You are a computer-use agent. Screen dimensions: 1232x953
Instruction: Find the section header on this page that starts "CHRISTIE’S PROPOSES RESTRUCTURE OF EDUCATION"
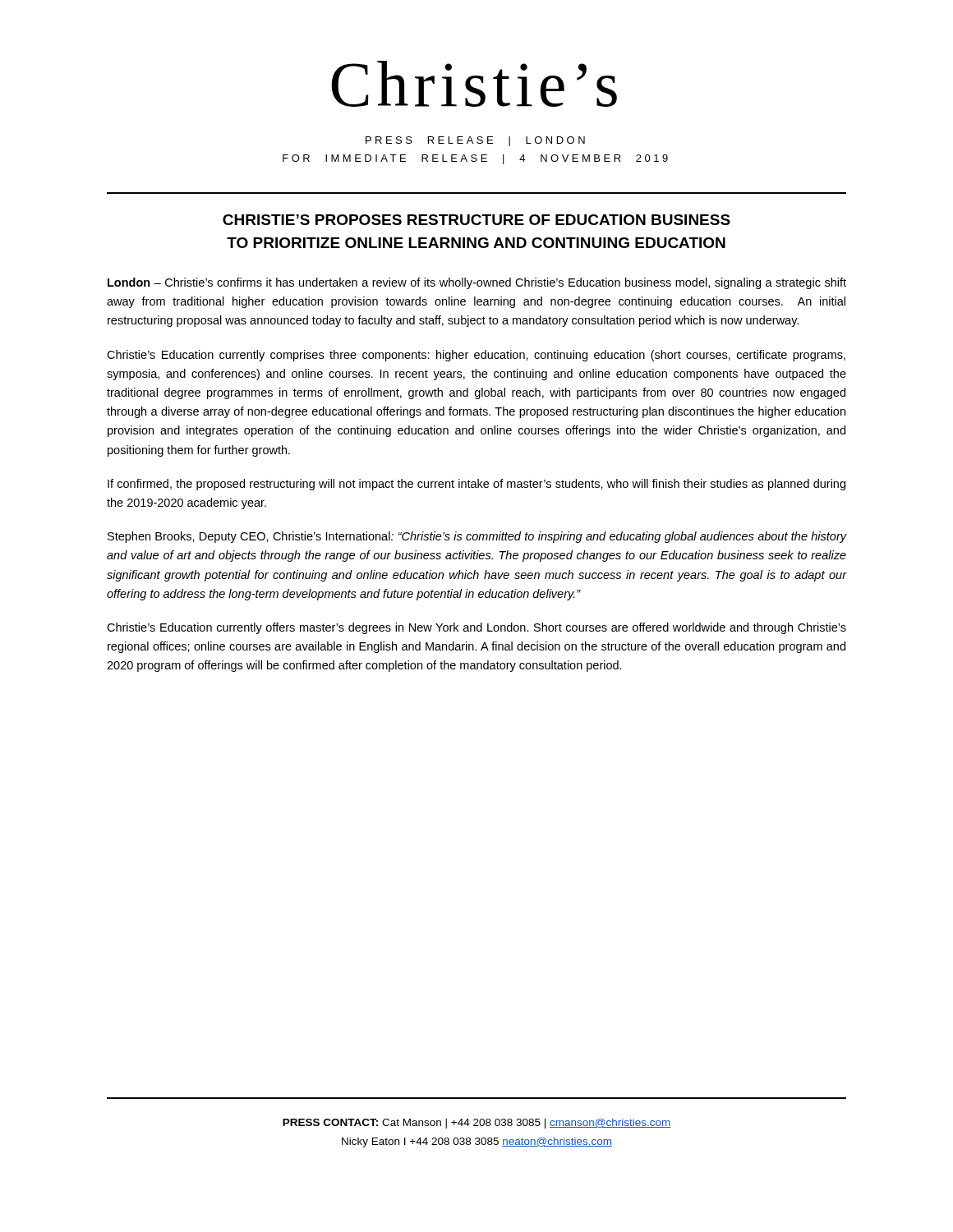tap(476, 231)
